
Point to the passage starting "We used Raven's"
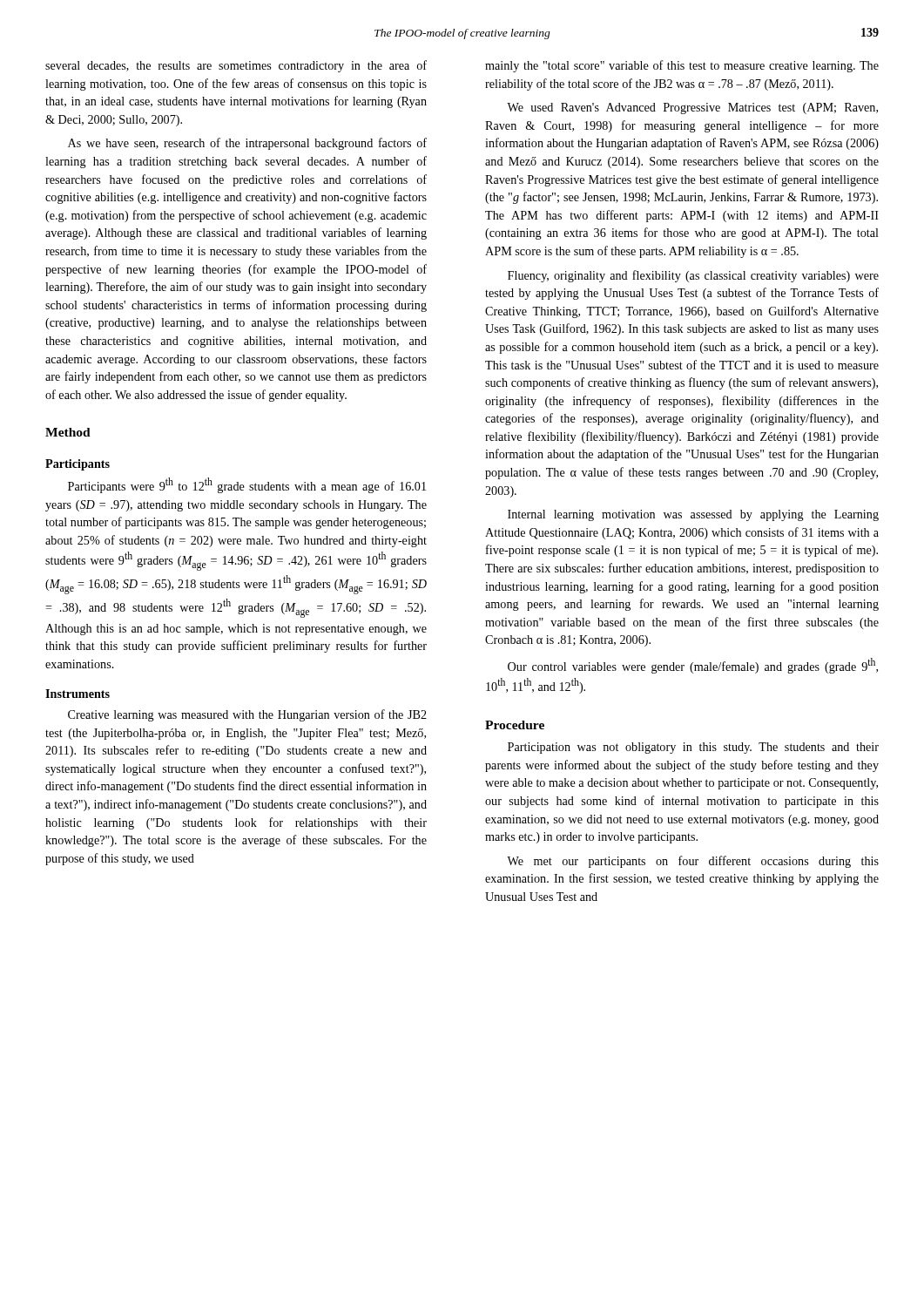coord(682,179)
